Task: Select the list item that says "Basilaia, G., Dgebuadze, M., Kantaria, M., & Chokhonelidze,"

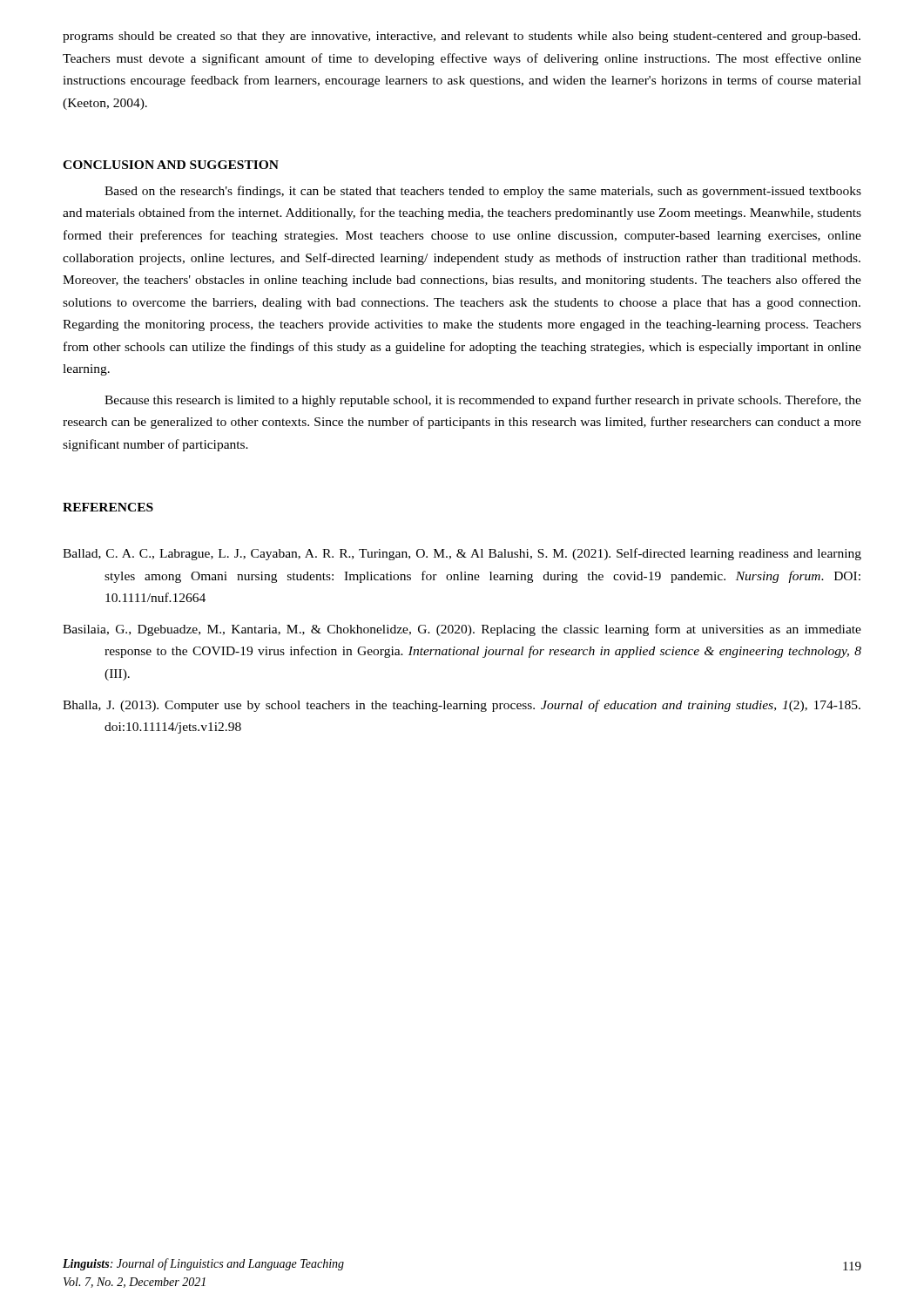Action: click(x=462, y=651)
